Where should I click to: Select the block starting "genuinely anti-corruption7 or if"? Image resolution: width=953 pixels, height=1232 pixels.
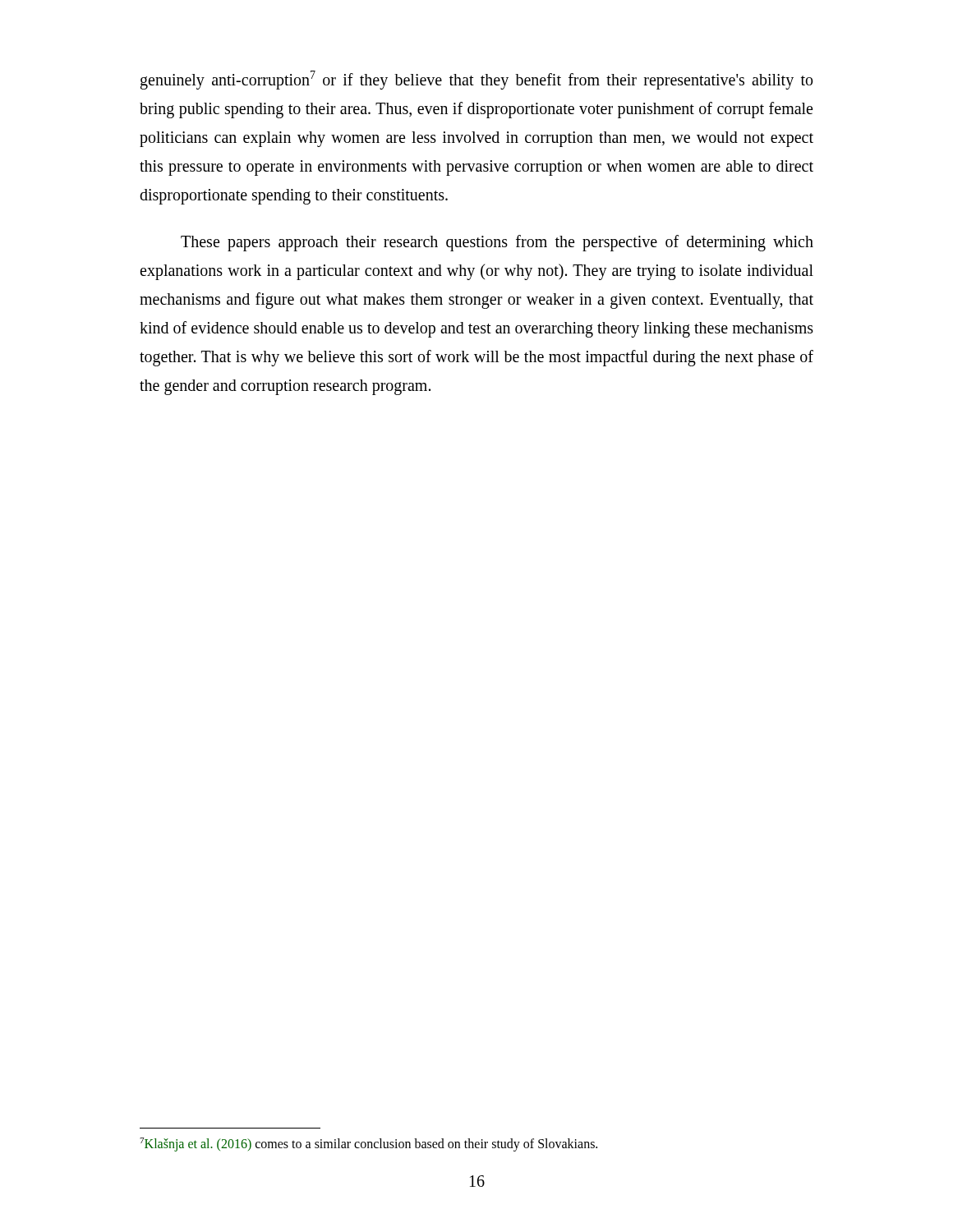[476, 136]
